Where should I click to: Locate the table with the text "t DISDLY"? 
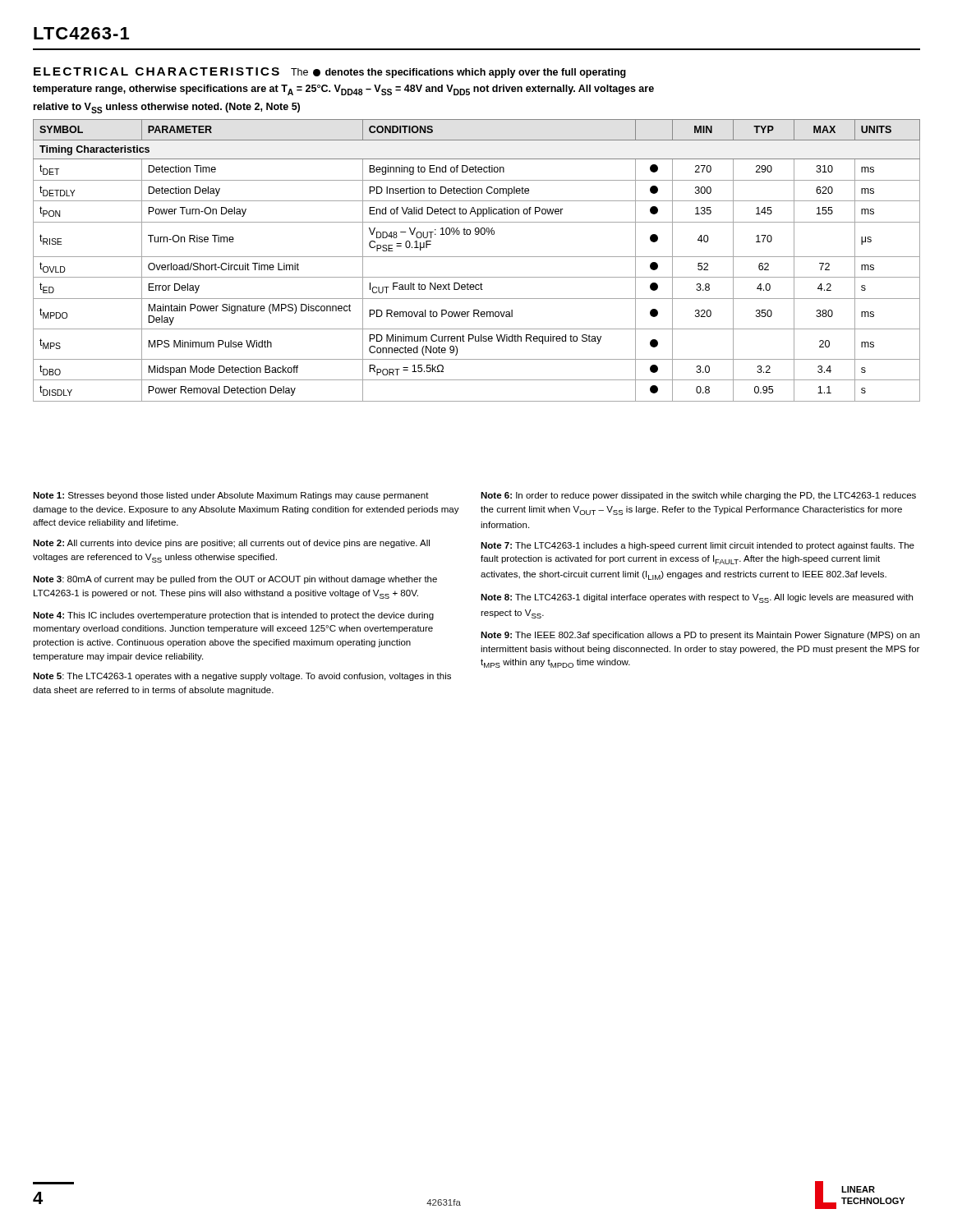pyautogui.click(x=476, y=260)
